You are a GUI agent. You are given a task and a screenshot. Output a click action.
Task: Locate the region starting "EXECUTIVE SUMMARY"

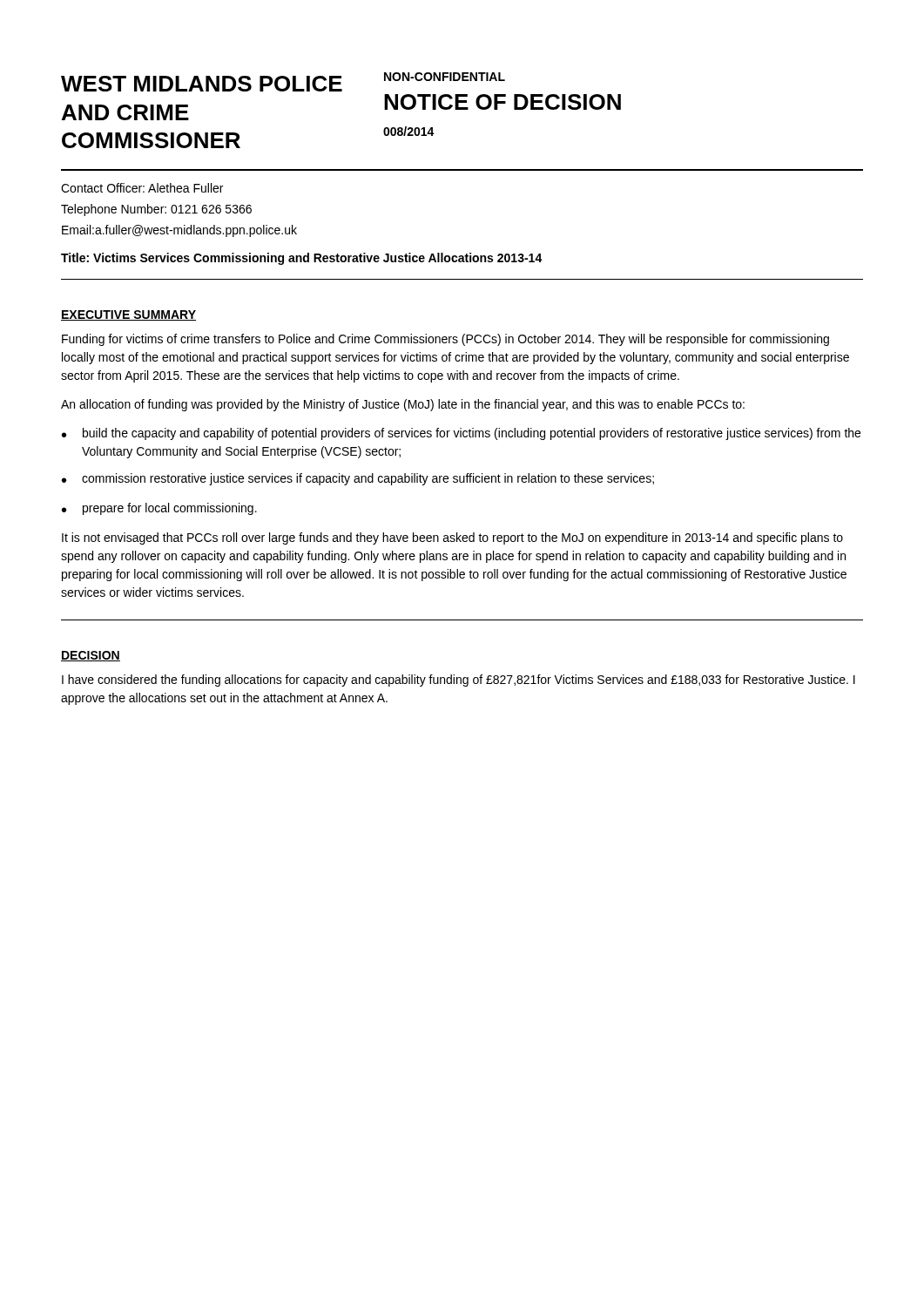tap(128, 314)
